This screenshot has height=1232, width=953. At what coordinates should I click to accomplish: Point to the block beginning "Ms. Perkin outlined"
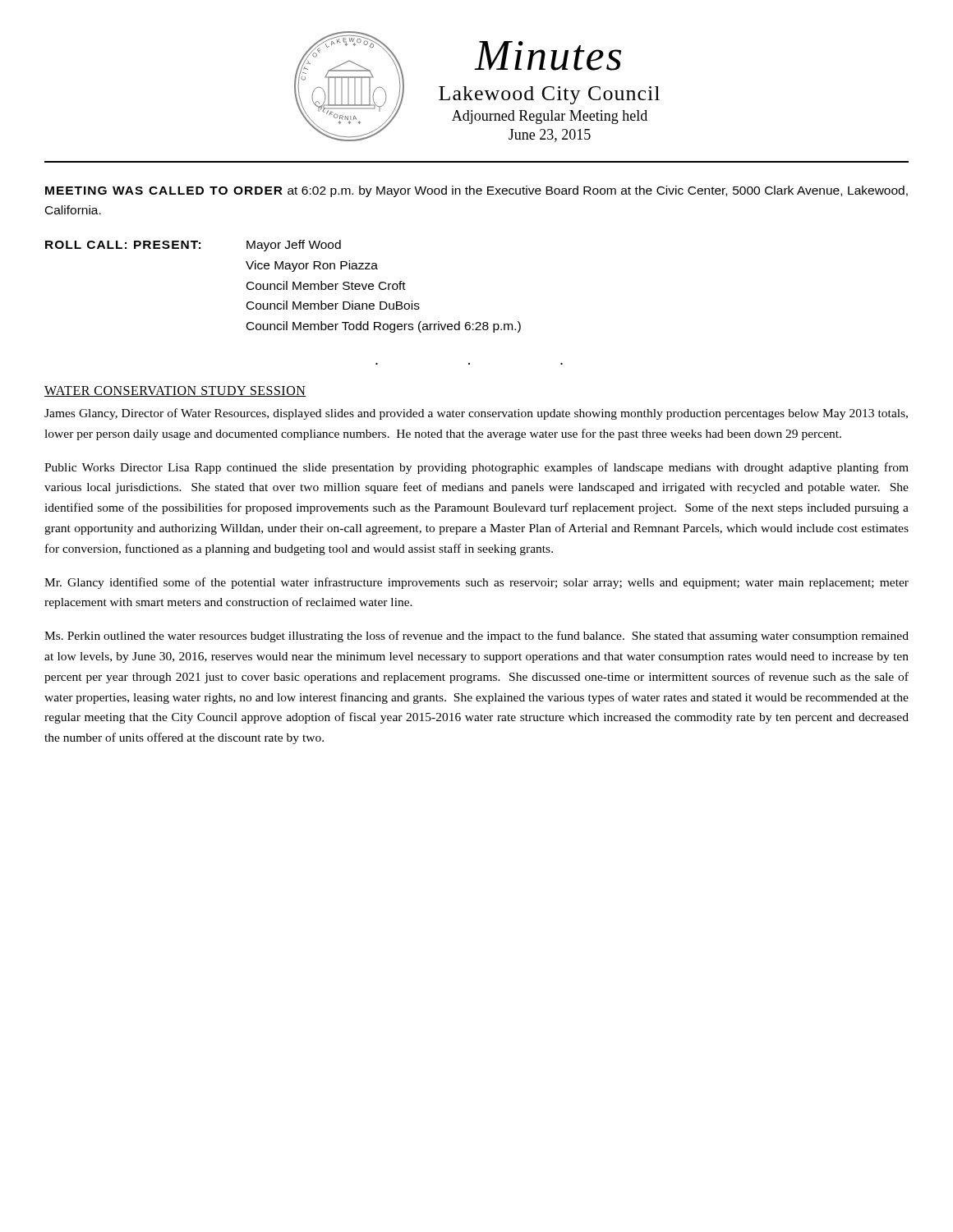click(x=476, y=686)
